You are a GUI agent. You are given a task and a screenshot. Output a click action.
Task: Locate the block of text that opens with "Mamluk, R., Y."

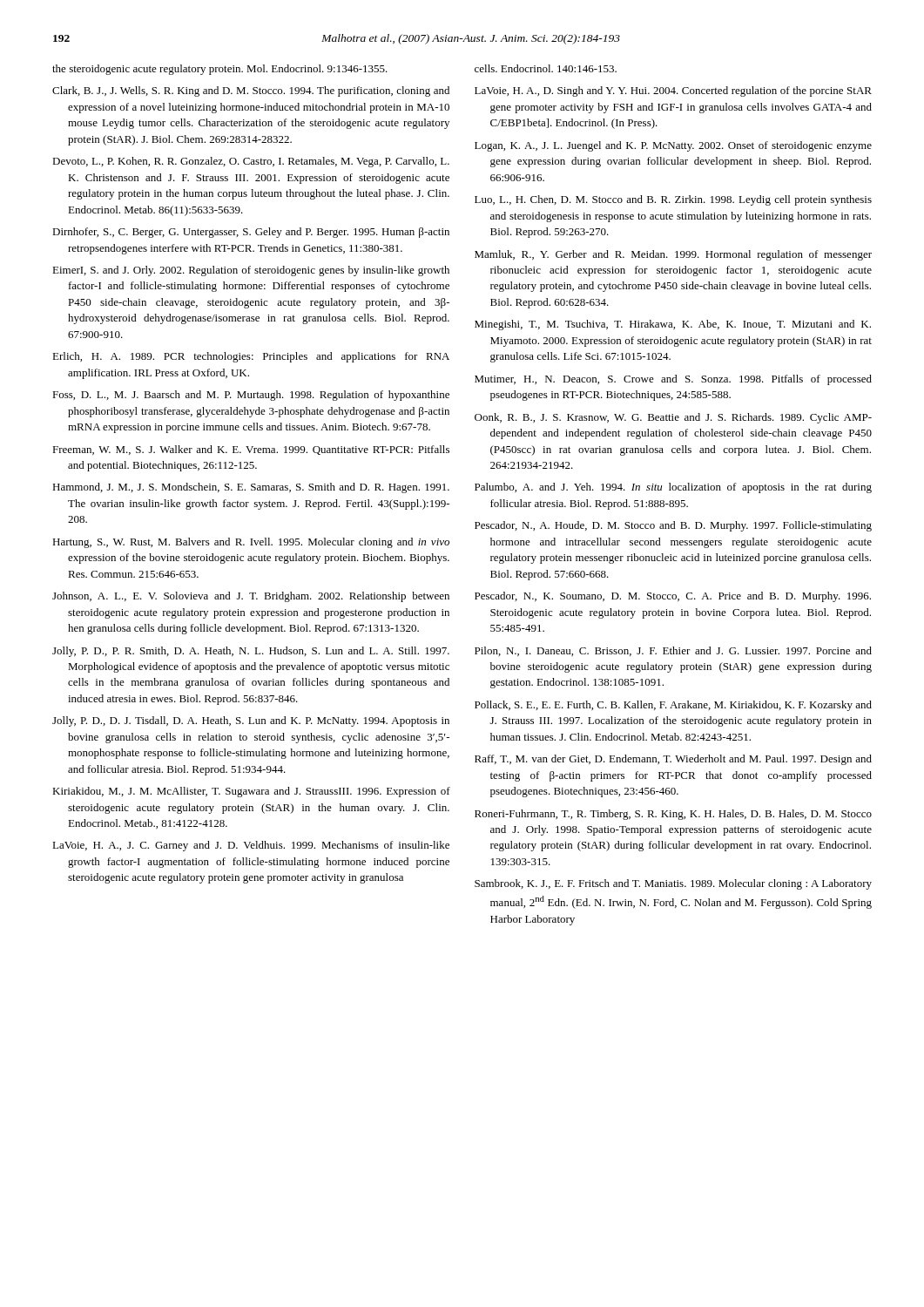(673, 278)
